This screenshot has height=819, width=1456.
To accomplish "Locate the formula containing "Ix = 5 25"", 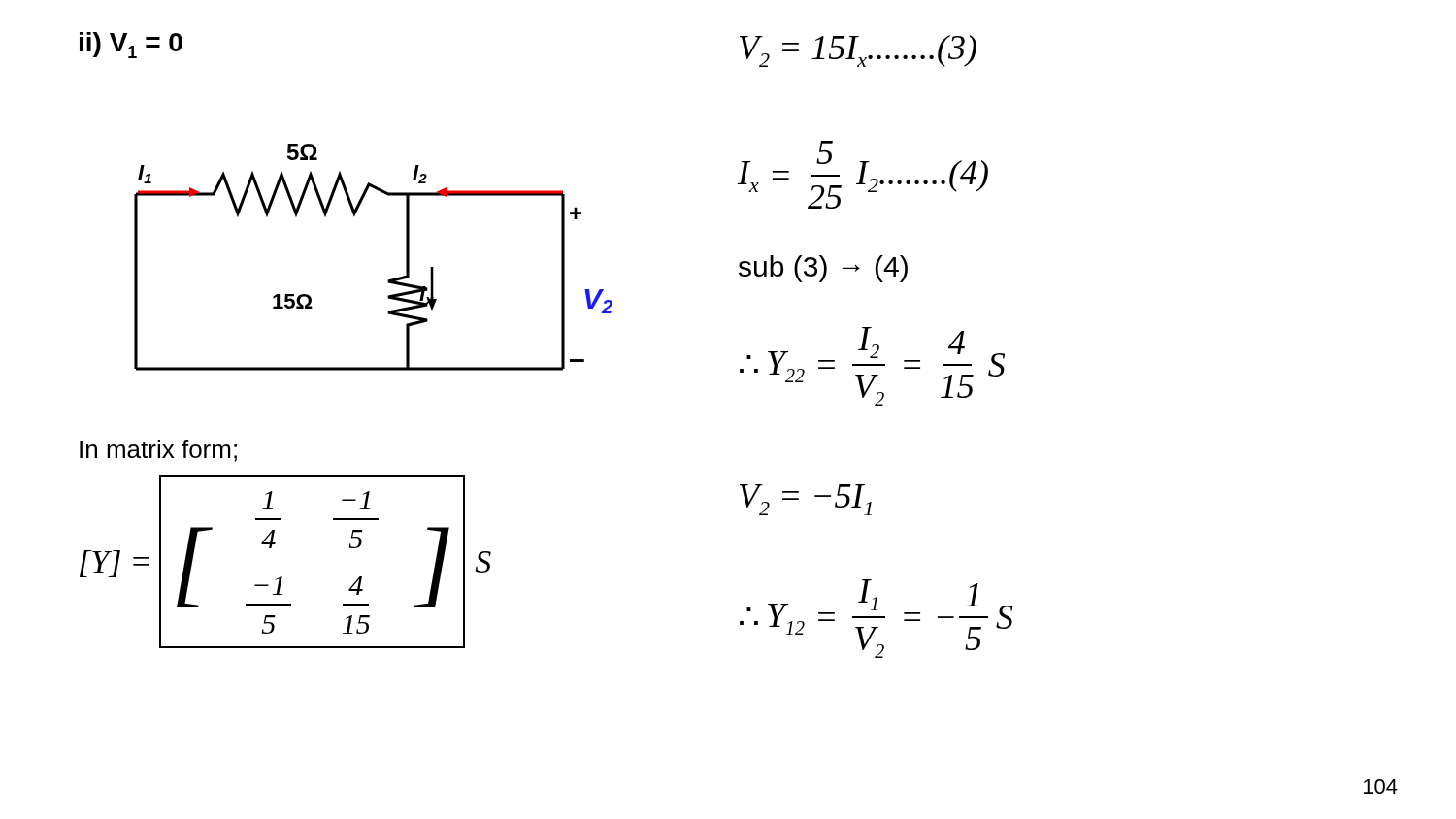I will click(x=863, y=175).
